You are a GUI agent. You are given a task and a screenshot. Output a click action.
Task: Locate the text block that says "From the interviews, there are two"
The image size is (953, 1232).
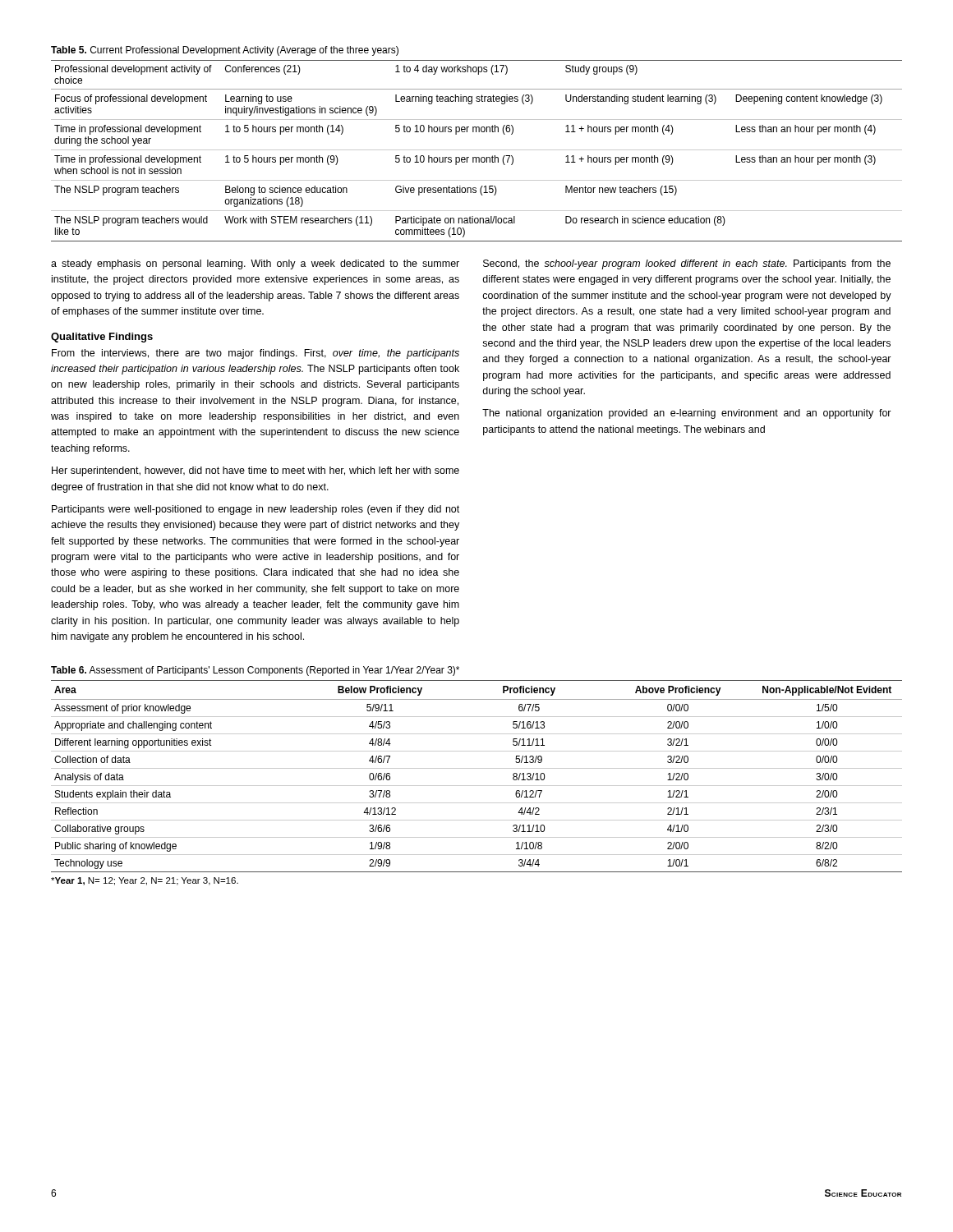255,401
